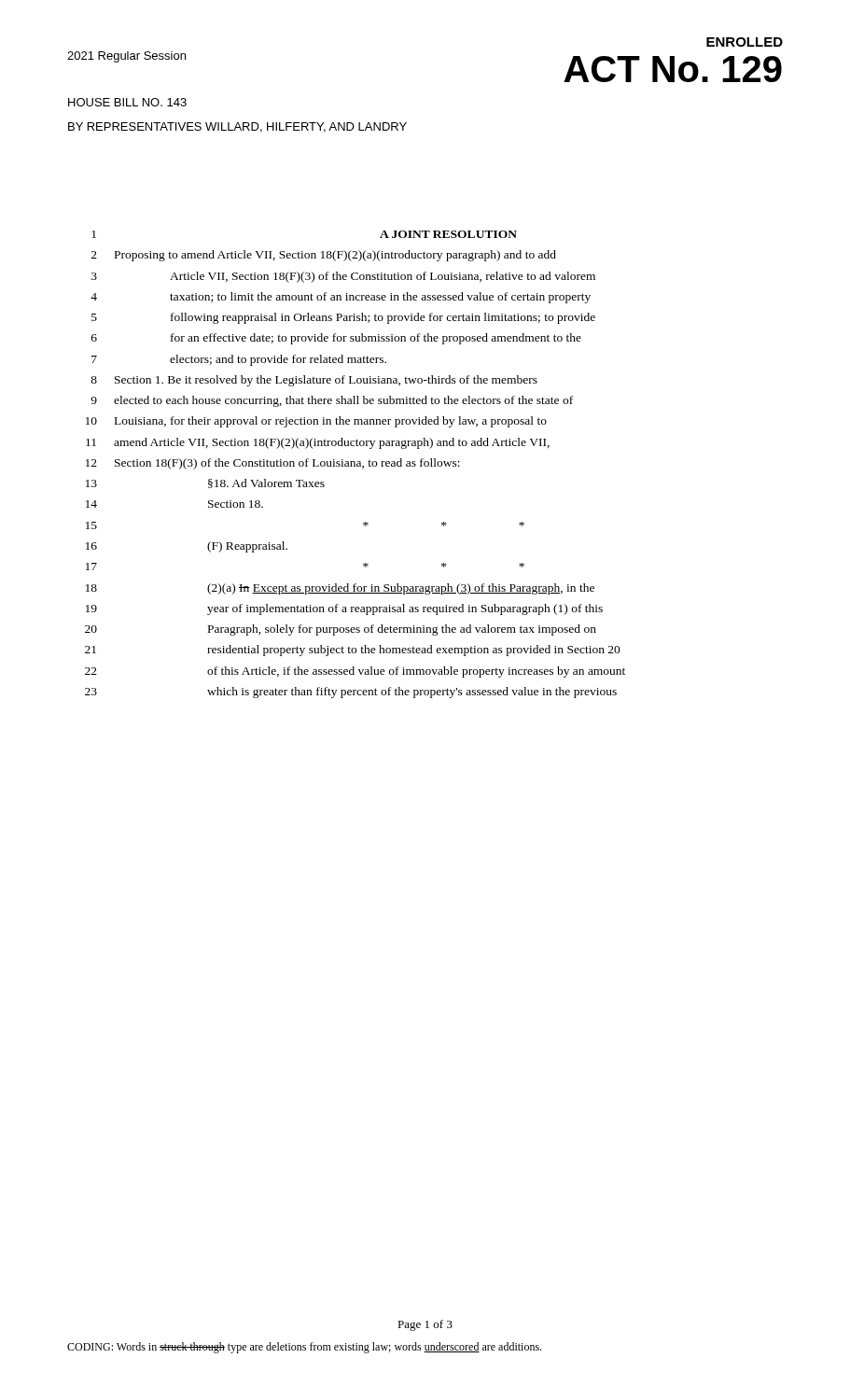Find the list item that says "4 taxation; to limit the"

click(x=425, y=297)
